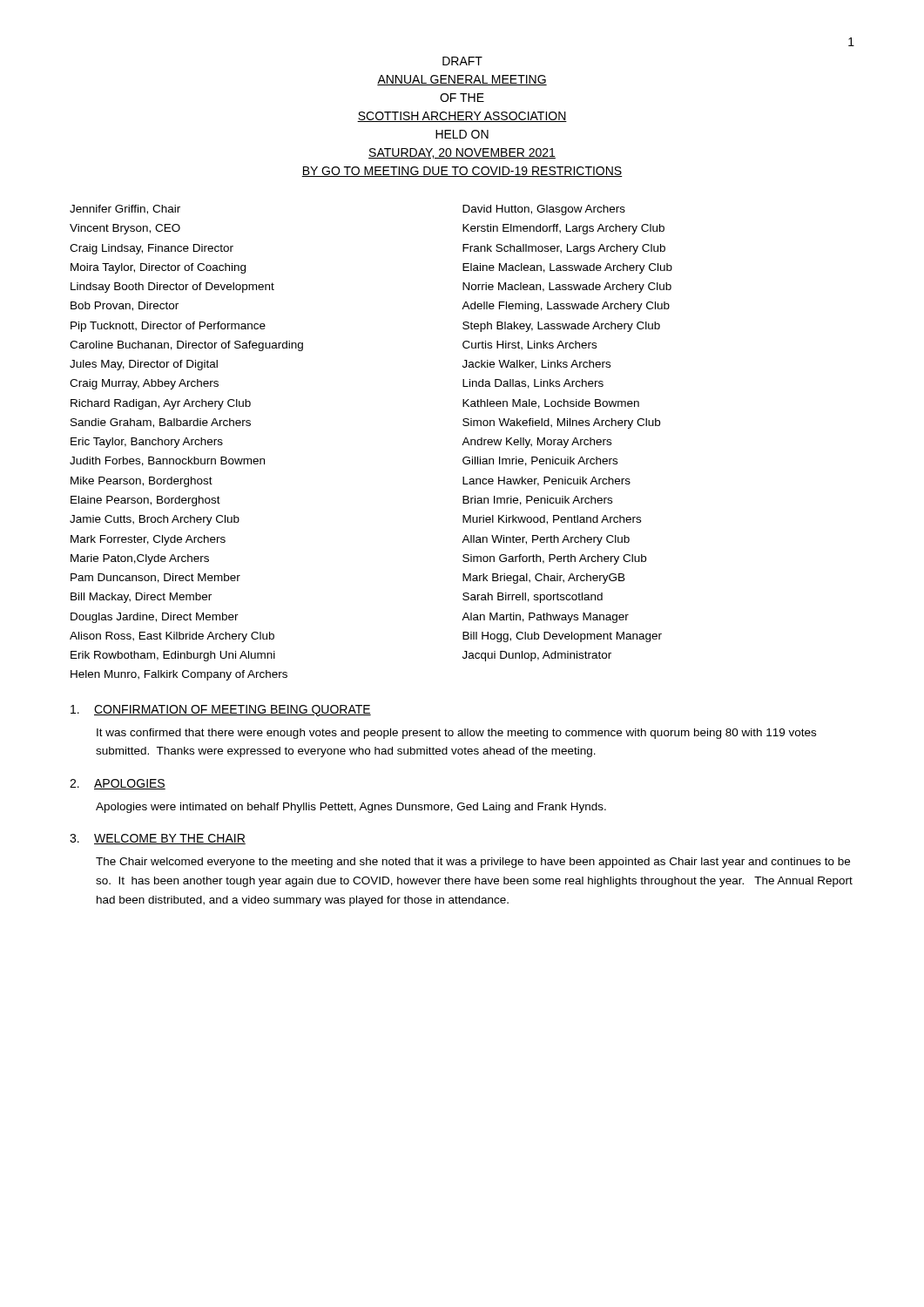Find the text starting "The Chair welcomed everyone to the meeting"
Viewport: 924px width, 1307px height.
[474, 881]
